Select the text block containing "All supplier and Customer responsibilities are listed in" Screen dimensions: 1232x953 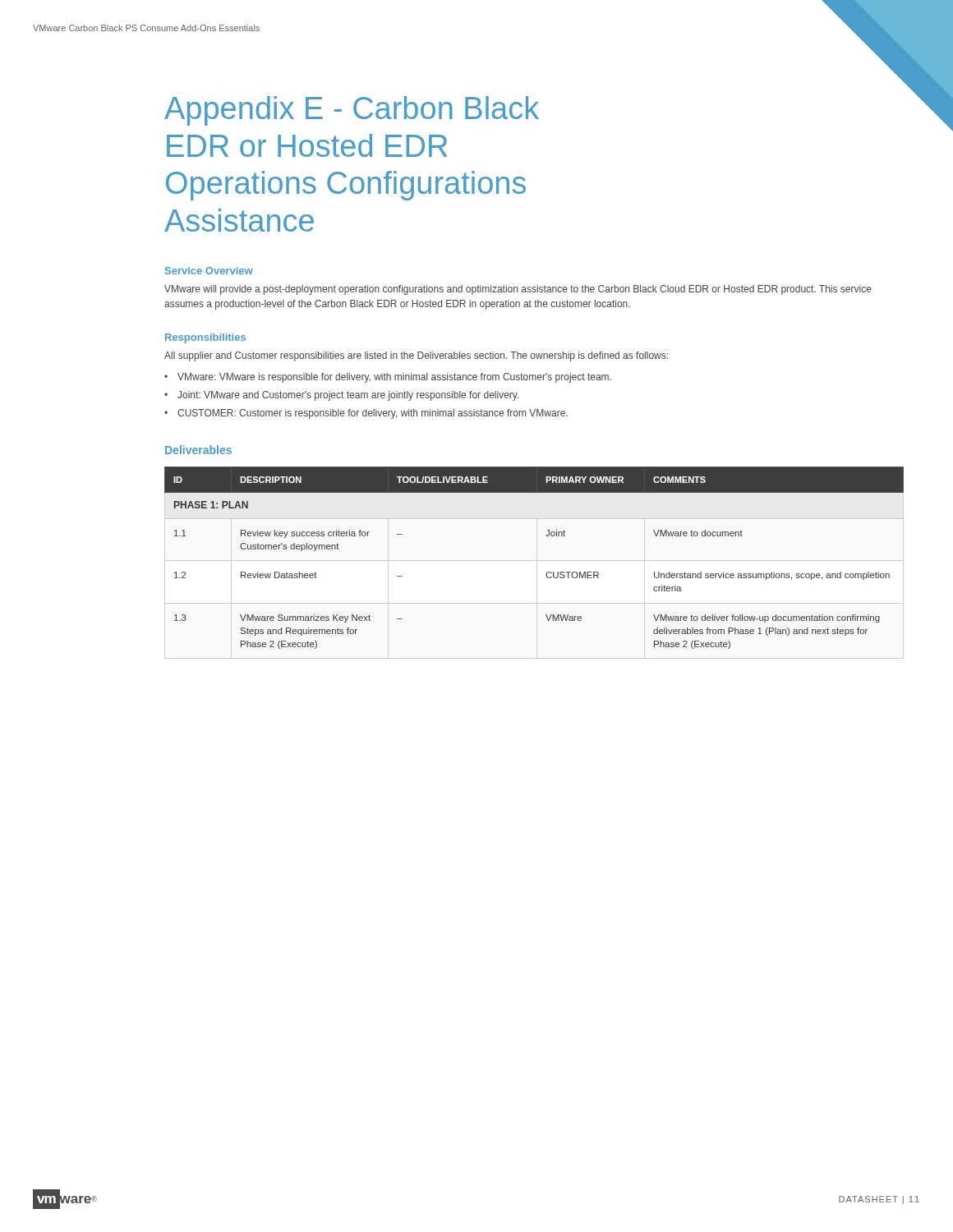pos(417,356)
